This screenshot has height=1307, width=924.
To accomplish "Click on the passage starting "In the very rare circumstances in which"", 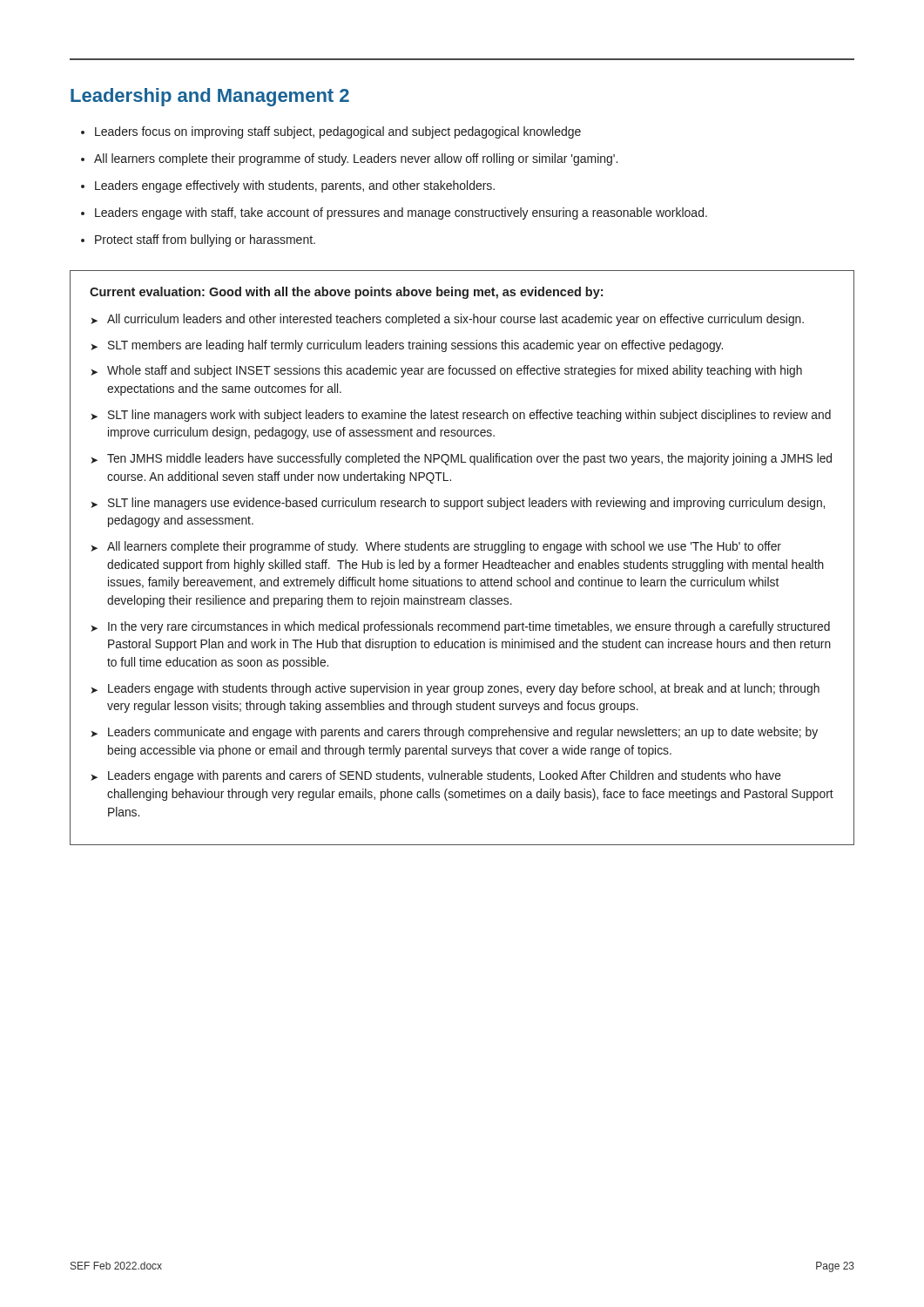I will pos(469,645).
